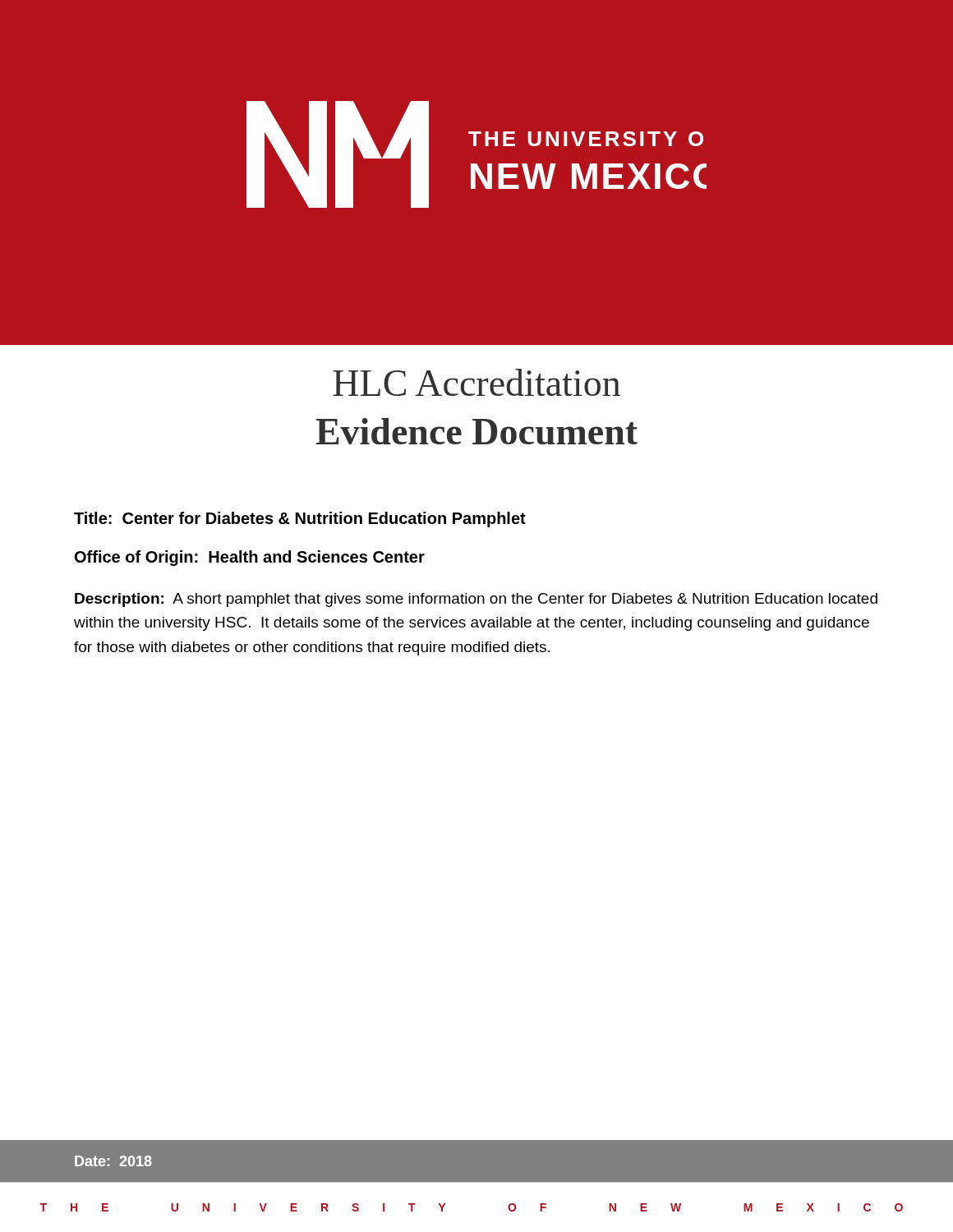This screenshot has height=1232, width=953.
Task: Locate the title that says "HLC Accreditation Evidence"
Action: (x=476, y=407)
